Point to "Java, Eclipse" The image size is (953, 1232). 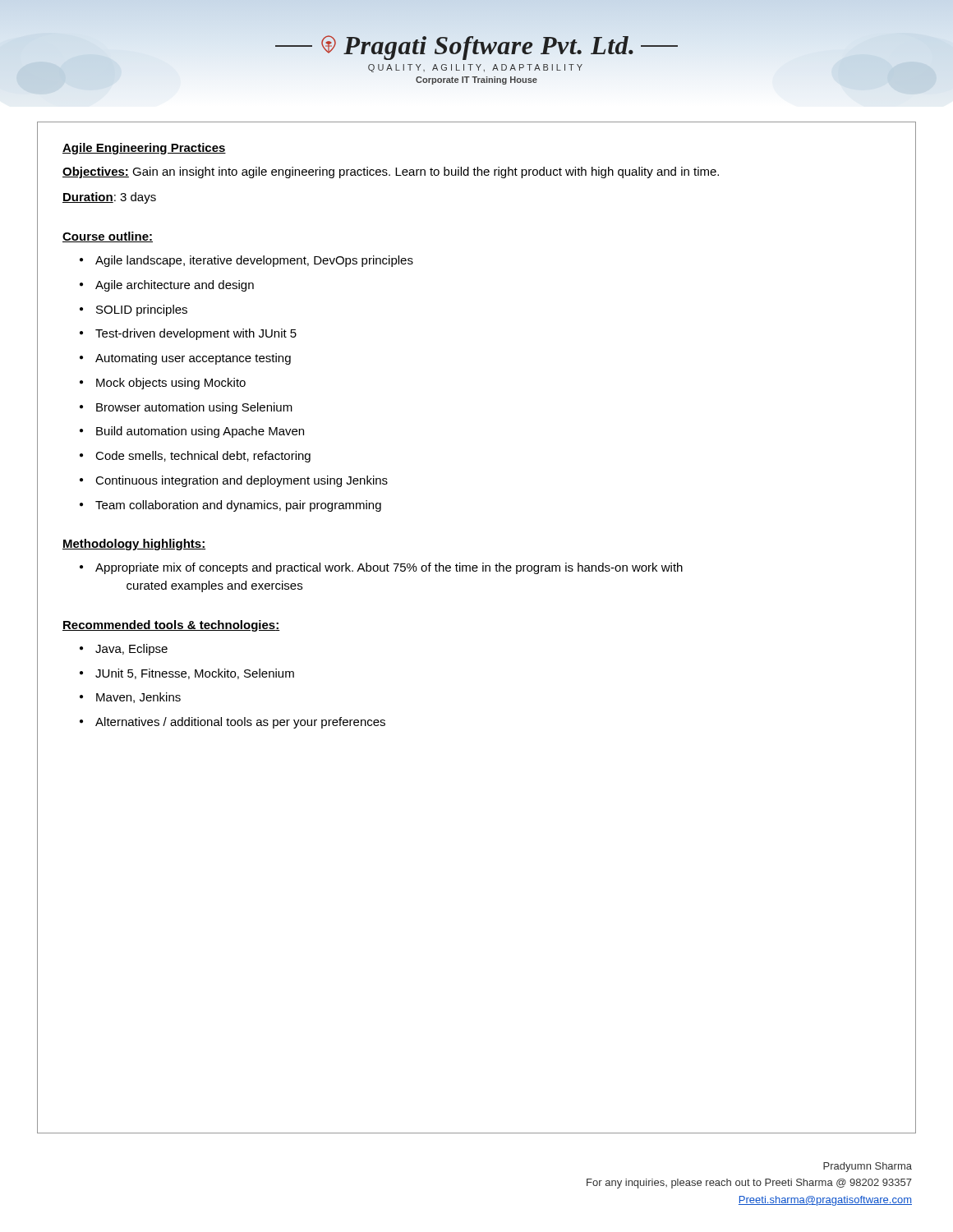click(x=132, y=648)
